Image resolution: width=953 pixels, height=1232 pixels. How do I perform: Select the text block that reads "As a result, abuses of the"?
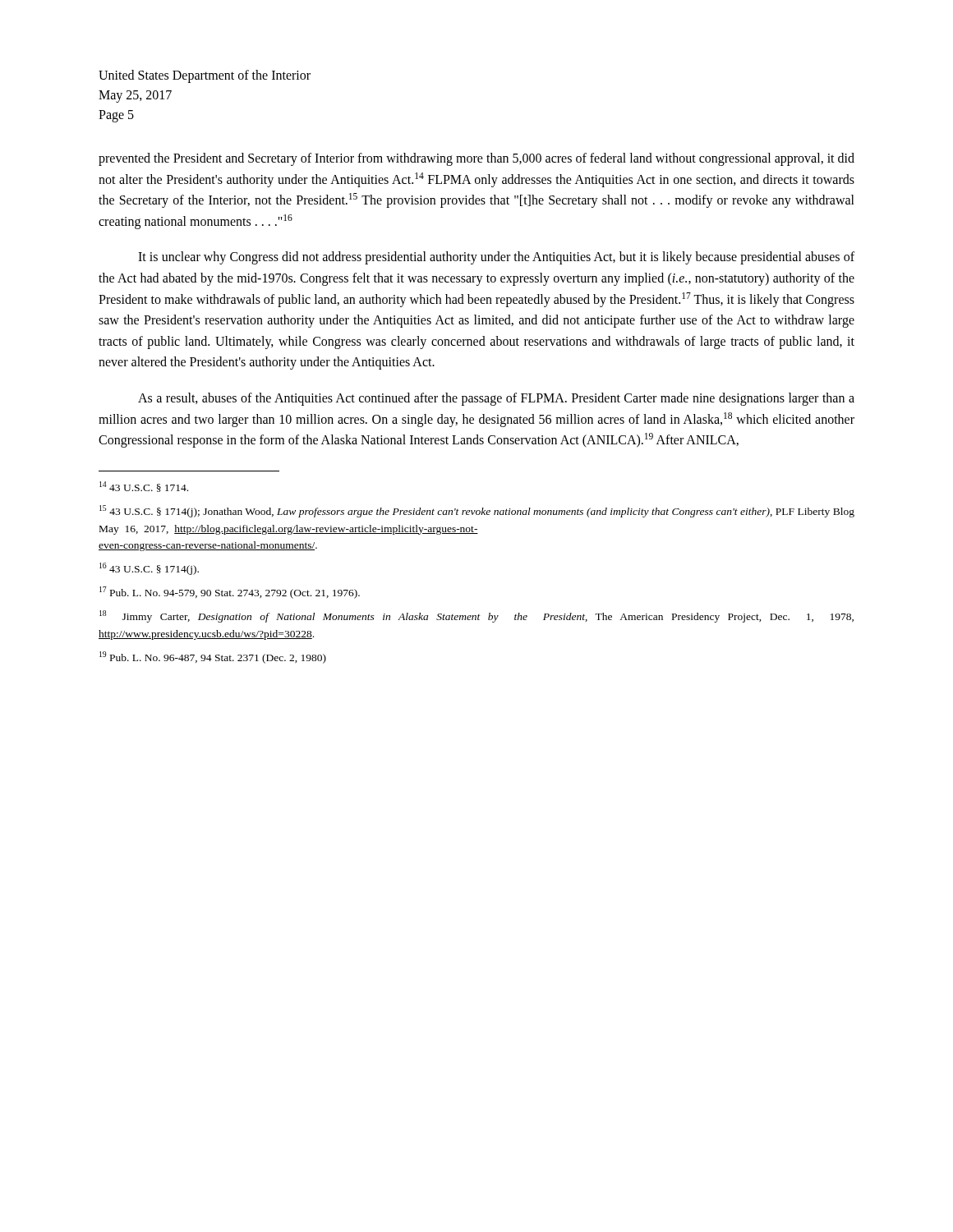476,419
